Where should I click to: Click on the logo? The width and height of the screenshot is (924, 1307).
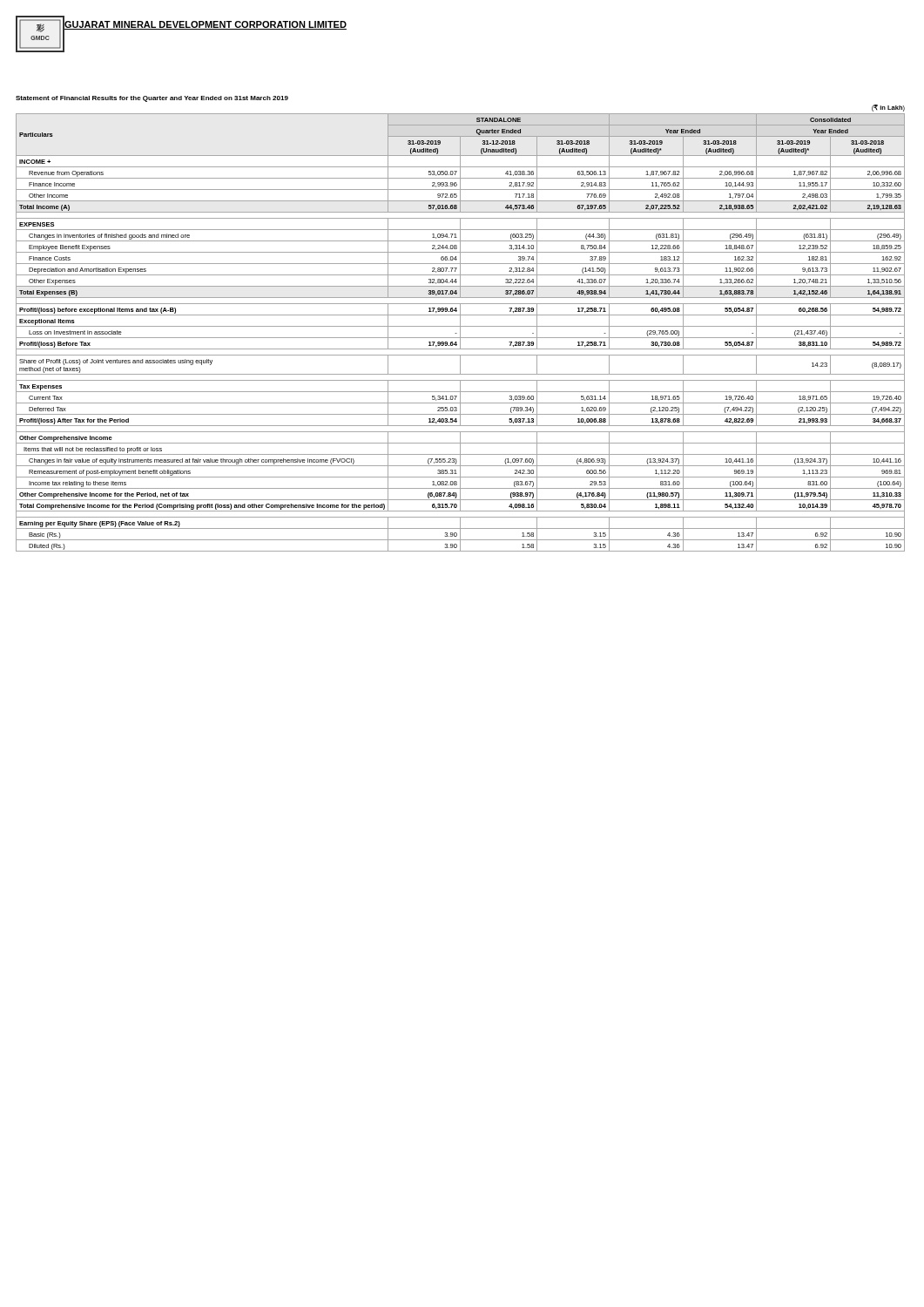[460, 34]
